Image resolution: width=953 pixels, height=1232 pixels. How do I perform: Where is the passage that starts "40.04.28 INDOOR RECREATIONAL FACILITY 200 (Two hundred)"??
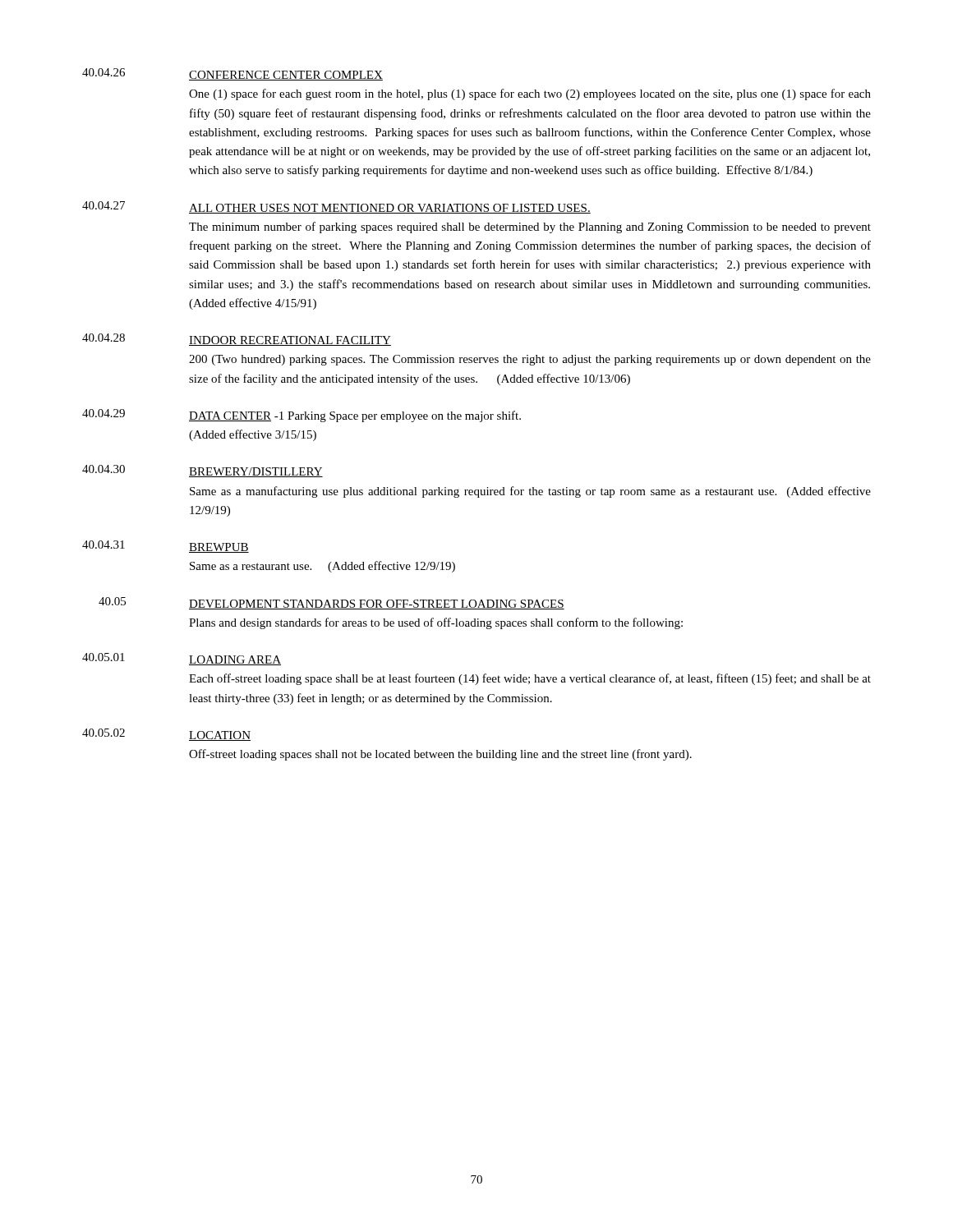tap(476, 360)
